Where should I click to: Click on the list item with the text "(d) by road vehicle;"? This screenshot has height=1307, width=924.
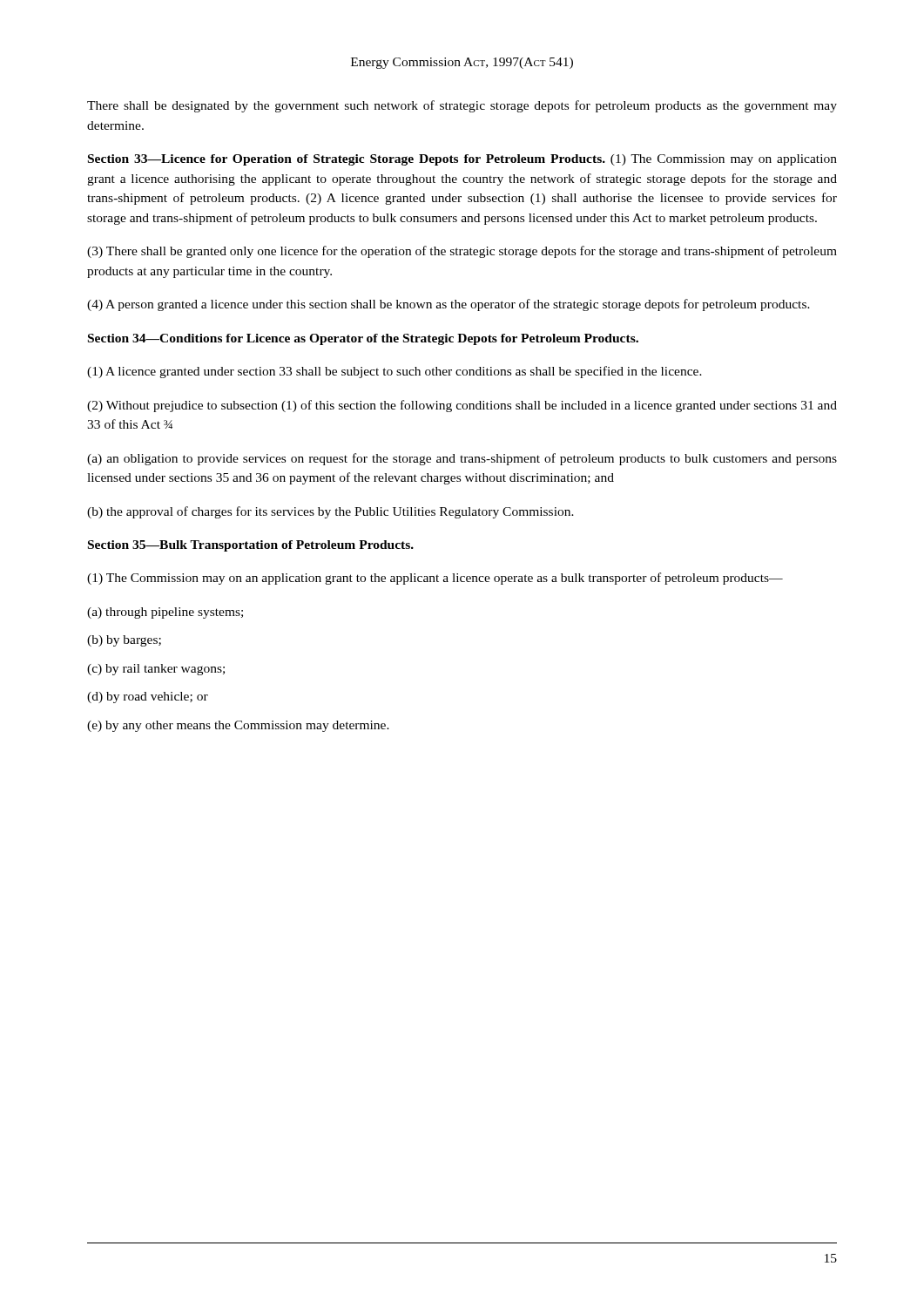(x=147, y=696)
